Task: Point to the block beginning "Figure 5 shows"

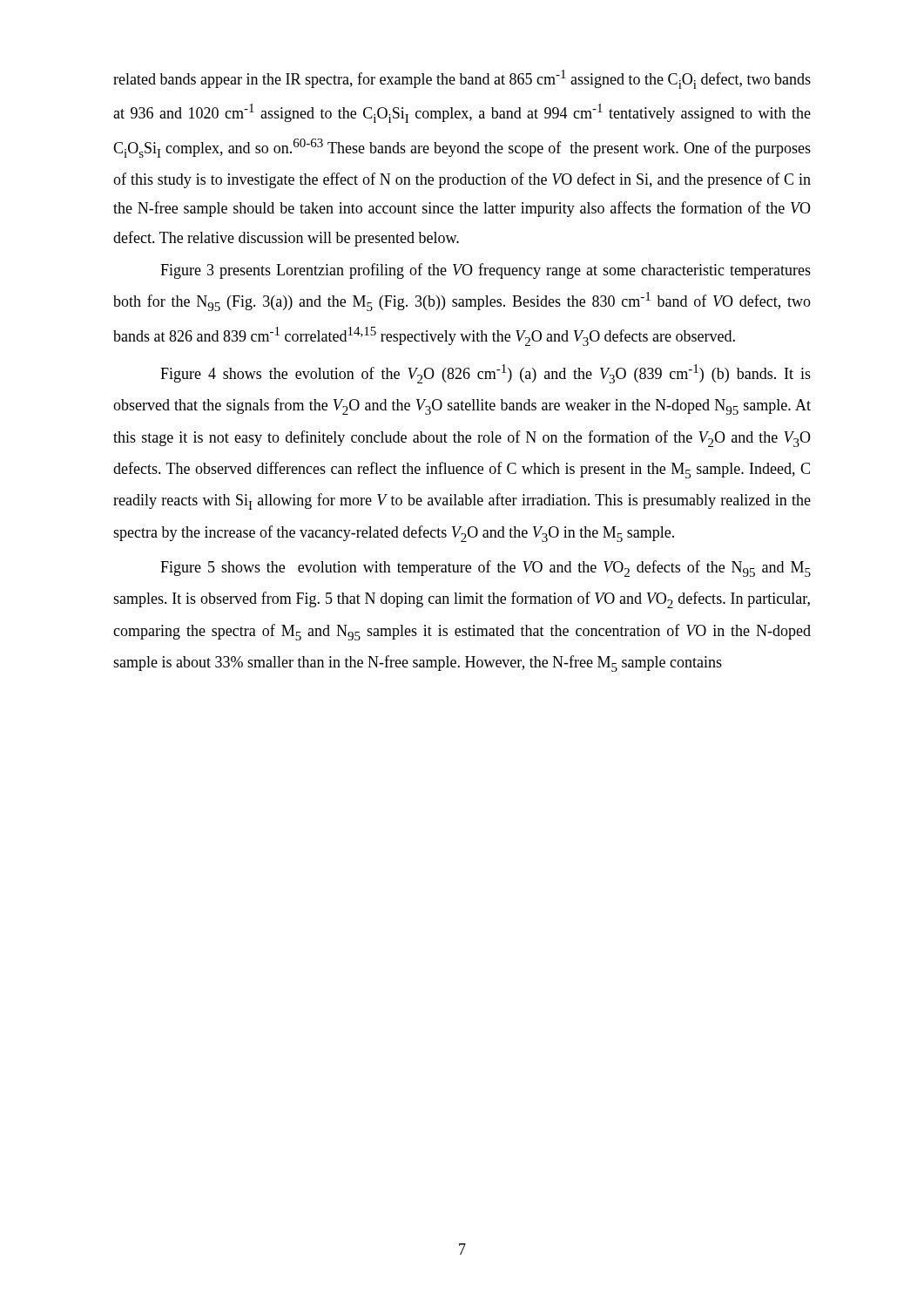Action: (462, 617)
